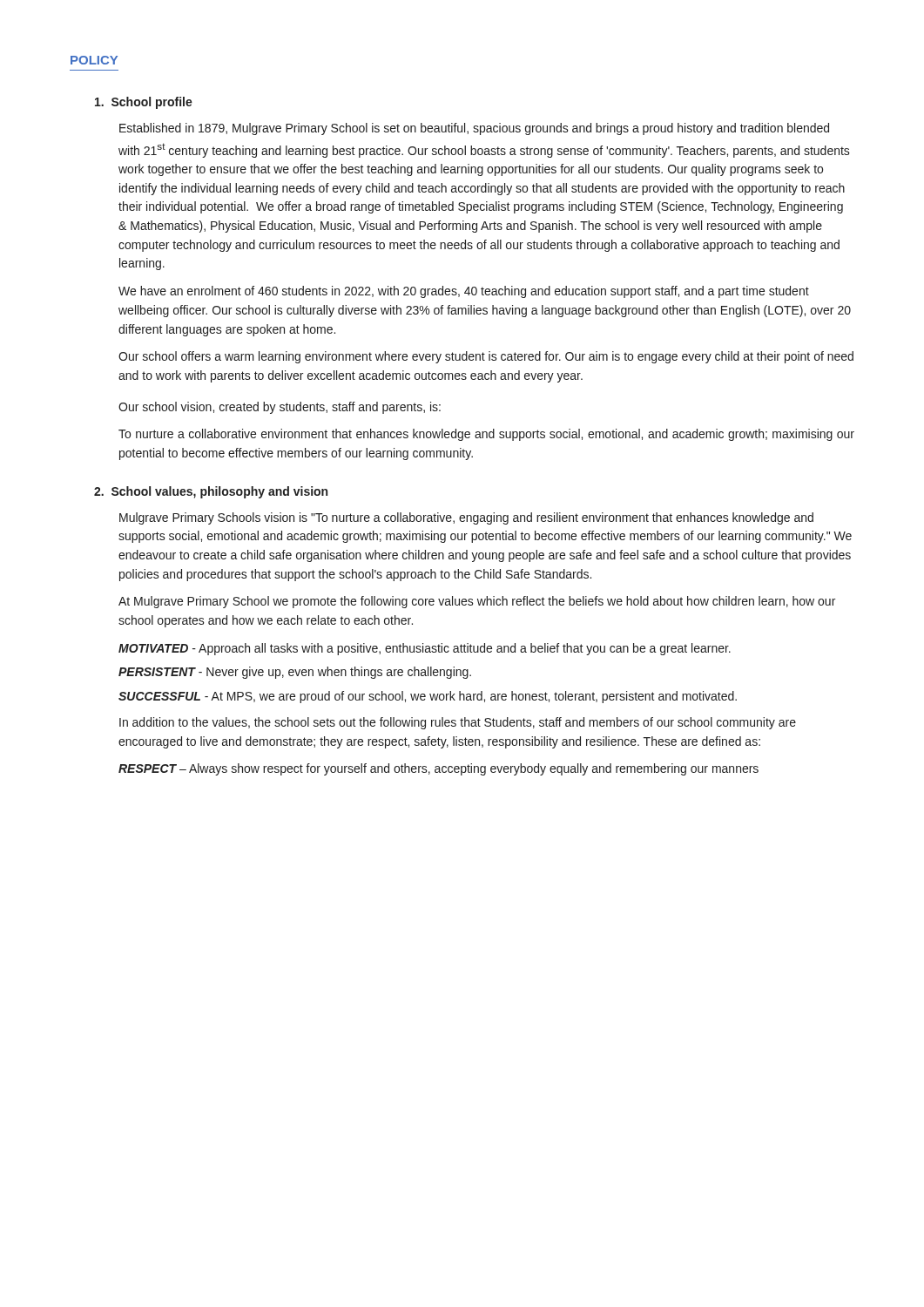Click on the text block starting "MOTIVATED - Approach all tasks"

click(x=425, y=648)
